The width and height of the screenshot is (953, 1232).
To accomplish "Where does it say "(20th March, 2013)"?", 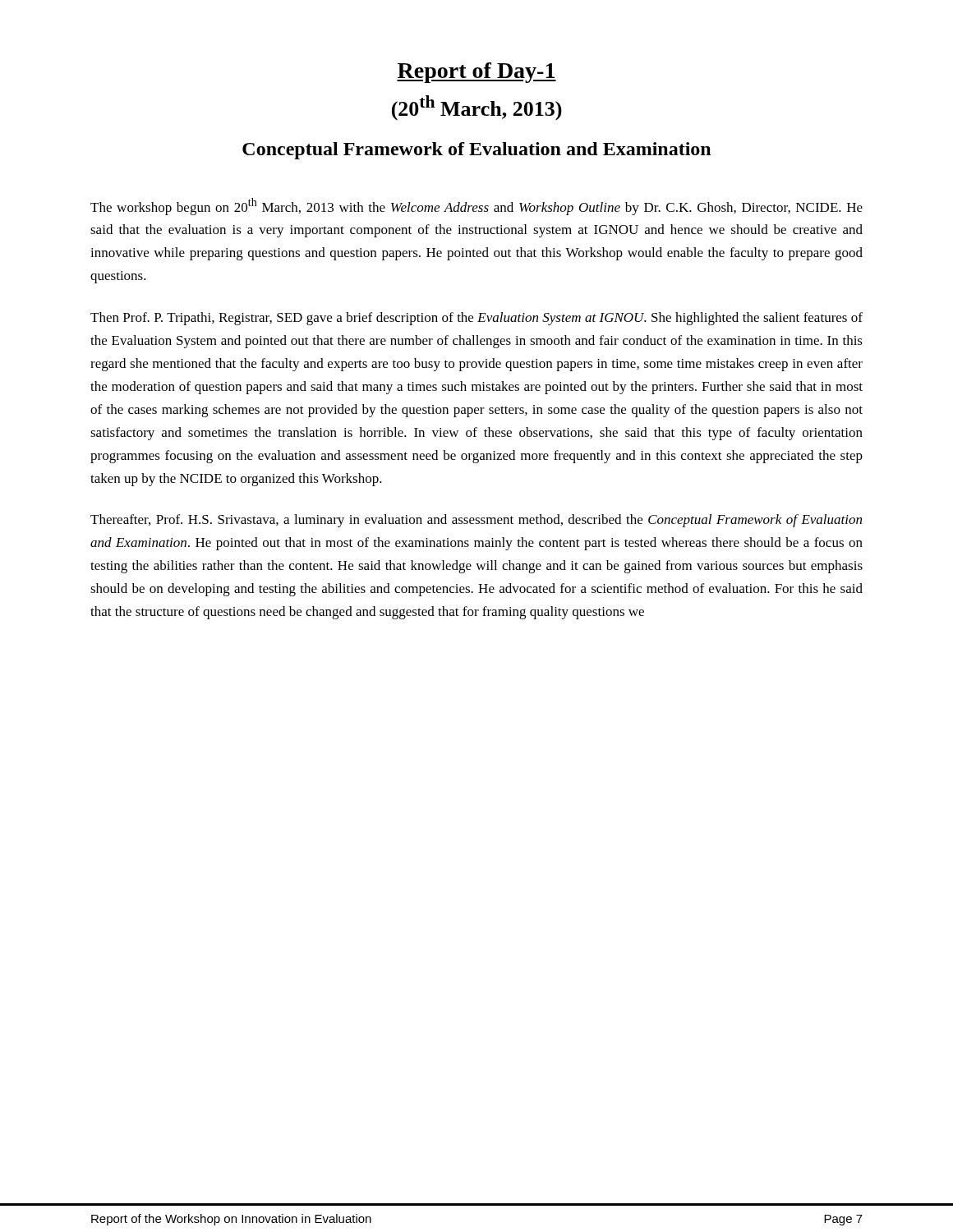I will coord(476,107).
